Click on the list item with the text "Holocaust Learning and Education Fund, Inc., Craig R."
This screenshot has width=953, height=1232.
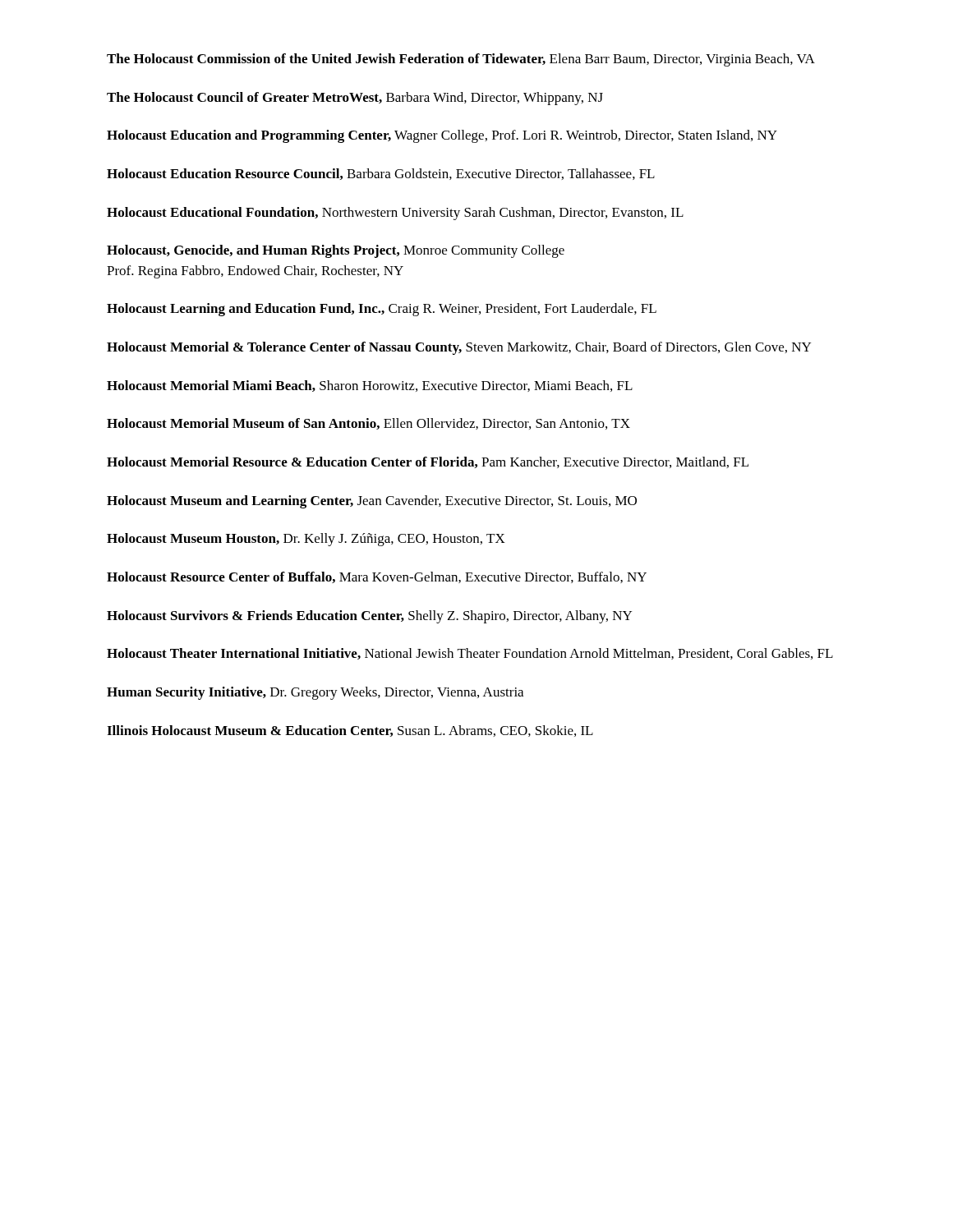[x=382, y=309]
